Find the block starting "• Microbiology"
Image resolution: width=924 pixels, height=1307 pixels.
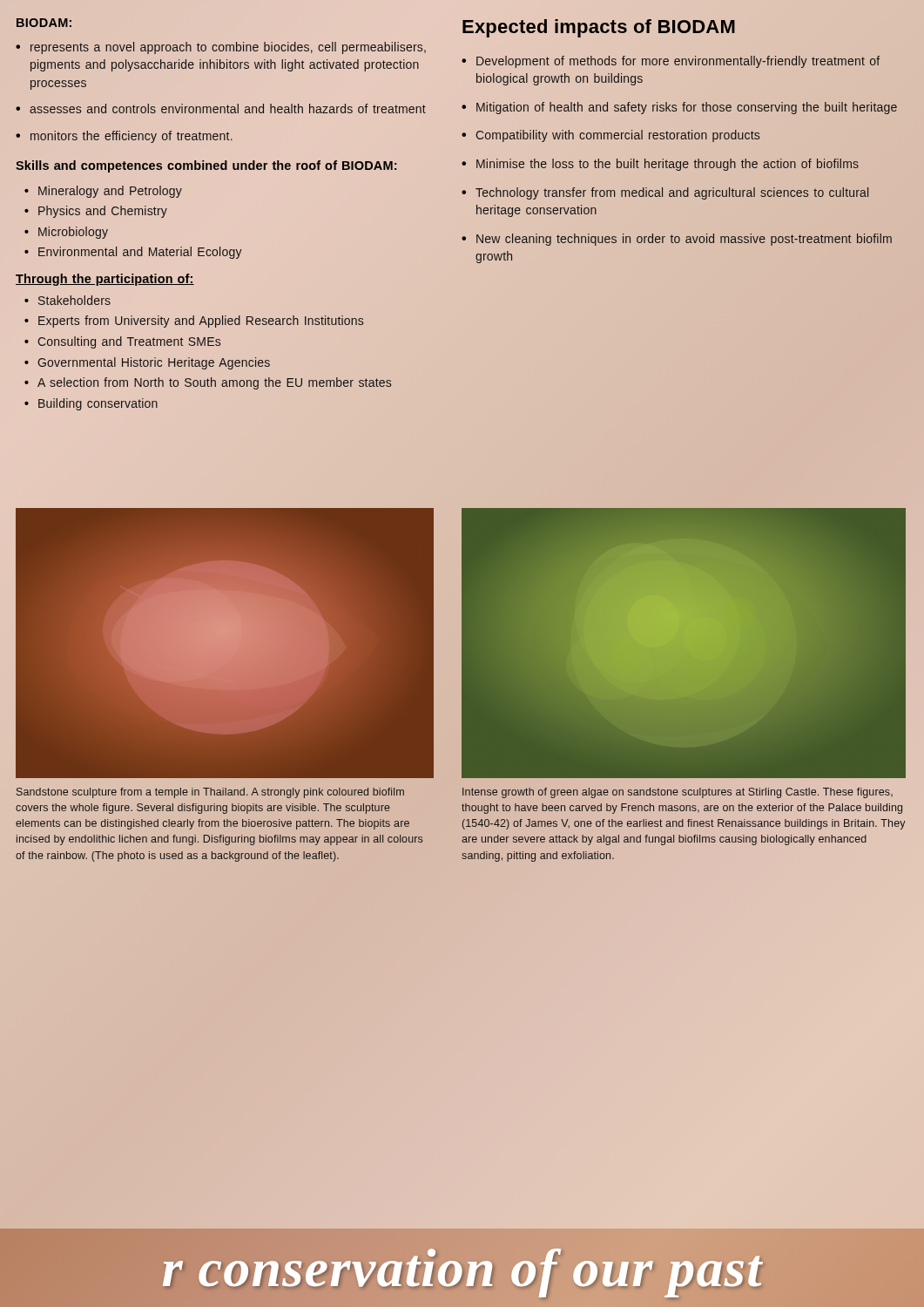pyautogui.click(x=66, y=232)
